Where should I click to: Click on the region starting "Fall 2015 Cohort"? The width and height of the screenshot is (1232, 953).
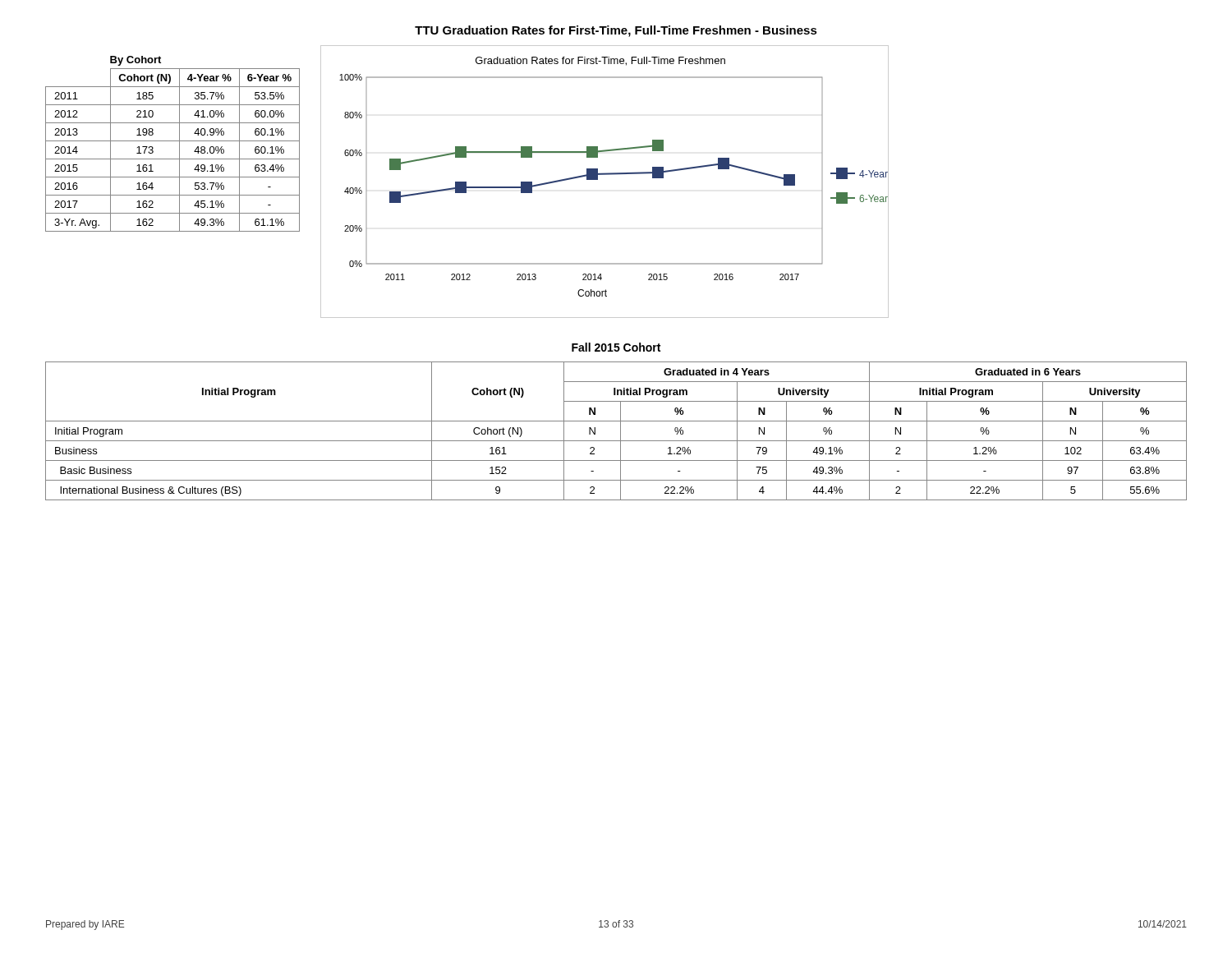[x=616, y=348]
